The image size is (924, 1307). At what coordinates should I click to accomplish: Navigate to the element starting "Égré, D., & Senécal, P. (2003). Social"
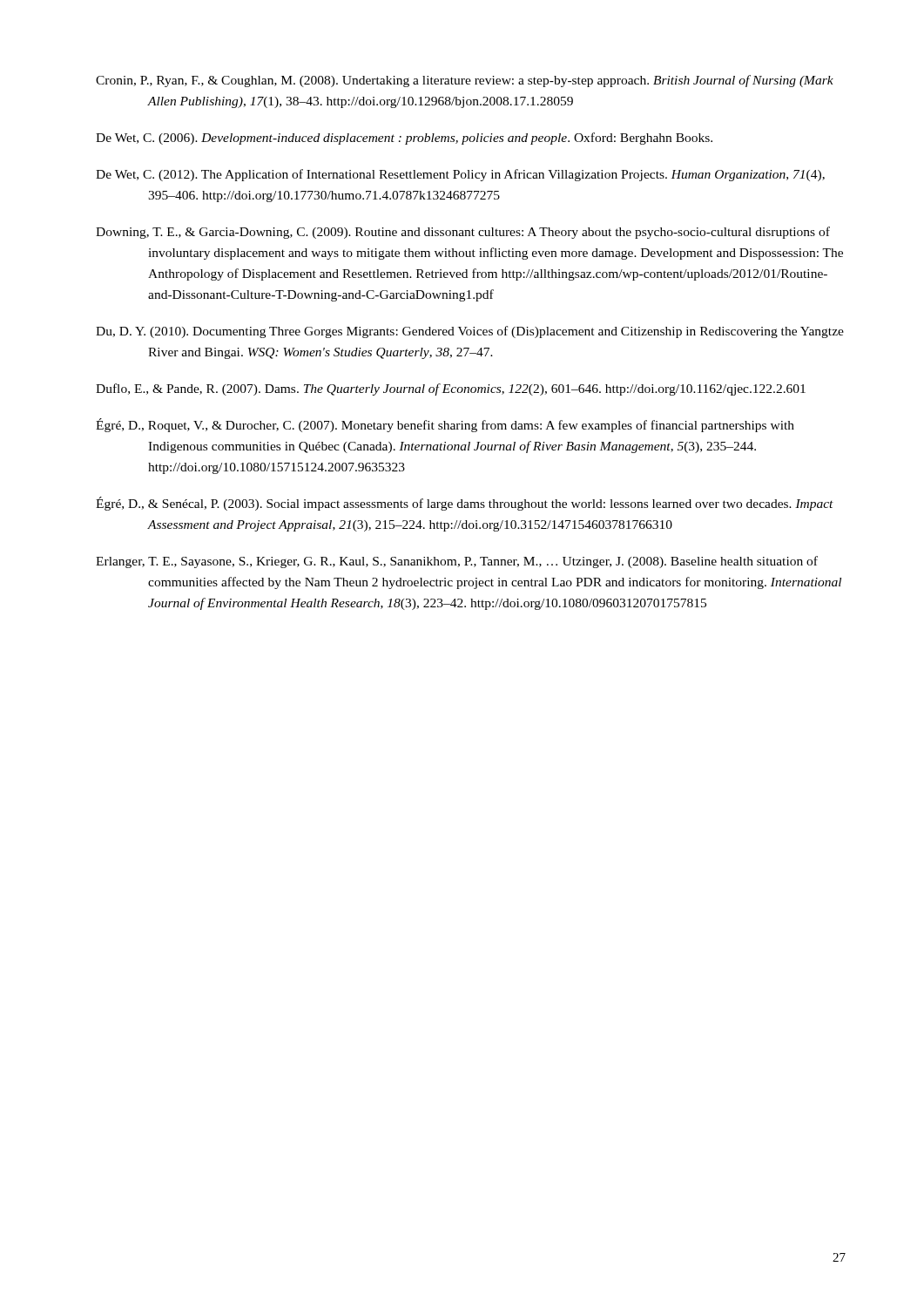point(464,514)
